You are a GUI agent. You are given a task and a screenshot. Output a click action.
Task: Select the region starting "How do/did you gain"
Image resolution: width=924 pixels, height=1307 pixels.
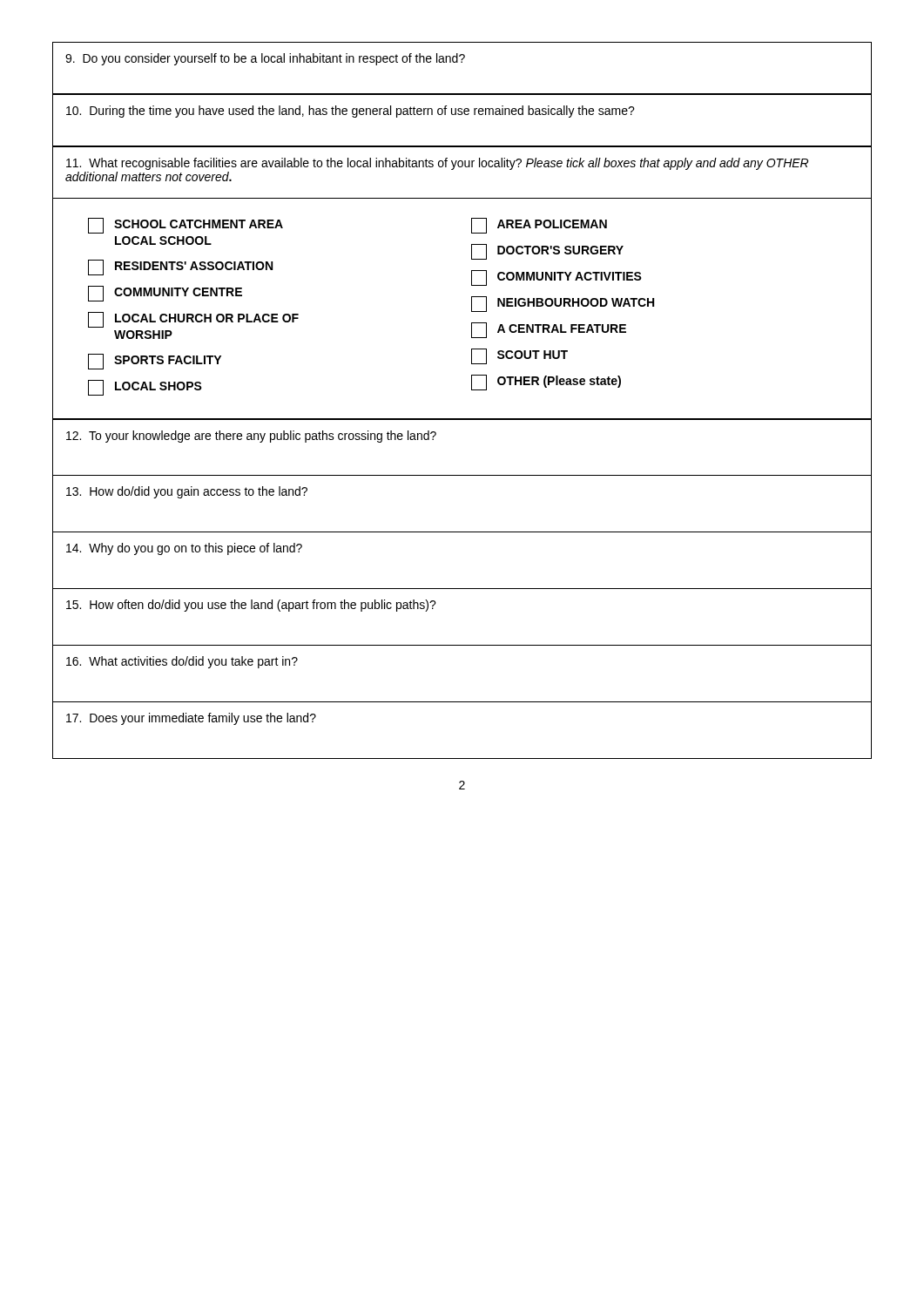[187, 491]
